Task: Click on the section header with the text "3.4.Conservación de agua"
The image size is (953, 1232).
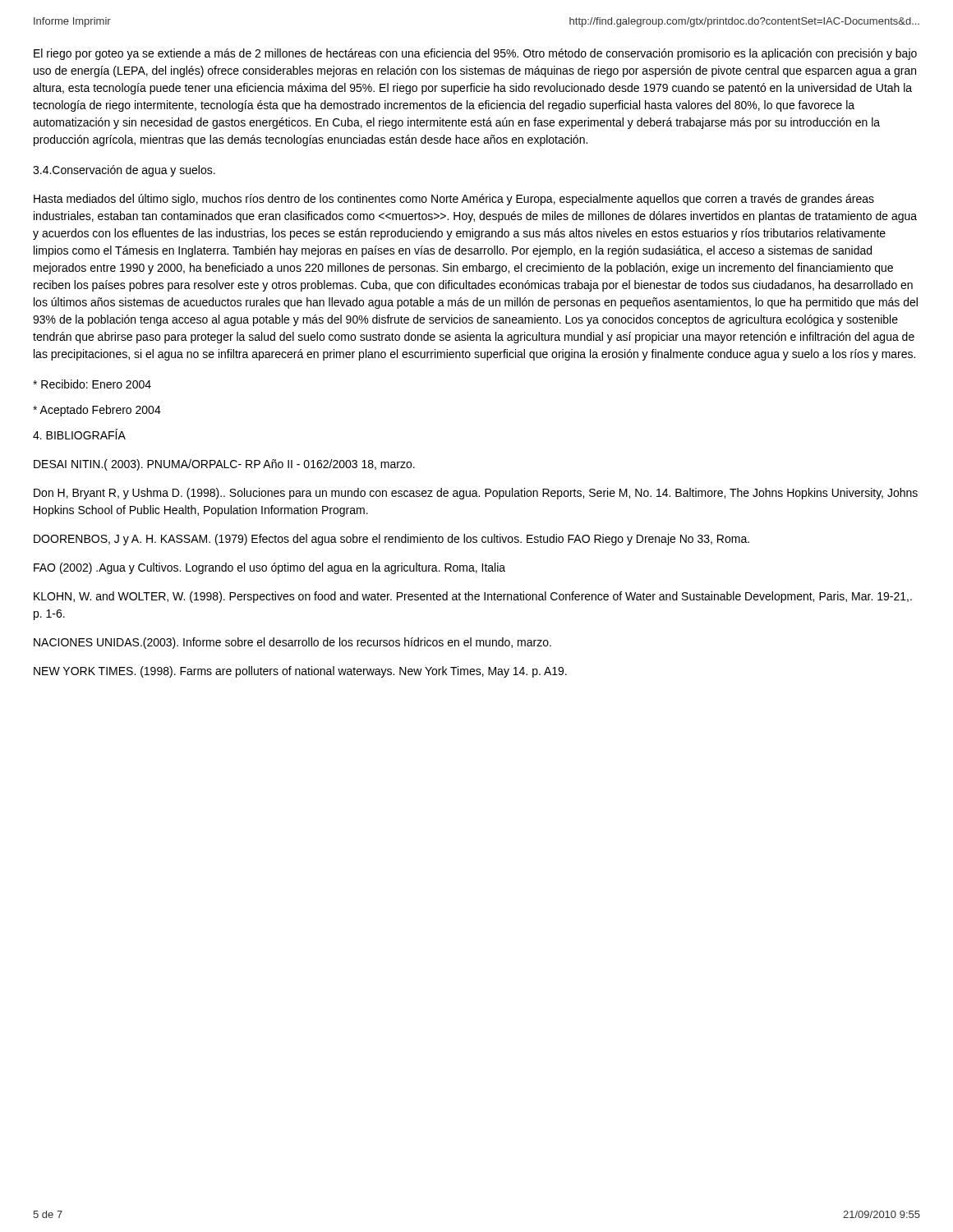Action: pyautogui.click(x=124, y=170)
